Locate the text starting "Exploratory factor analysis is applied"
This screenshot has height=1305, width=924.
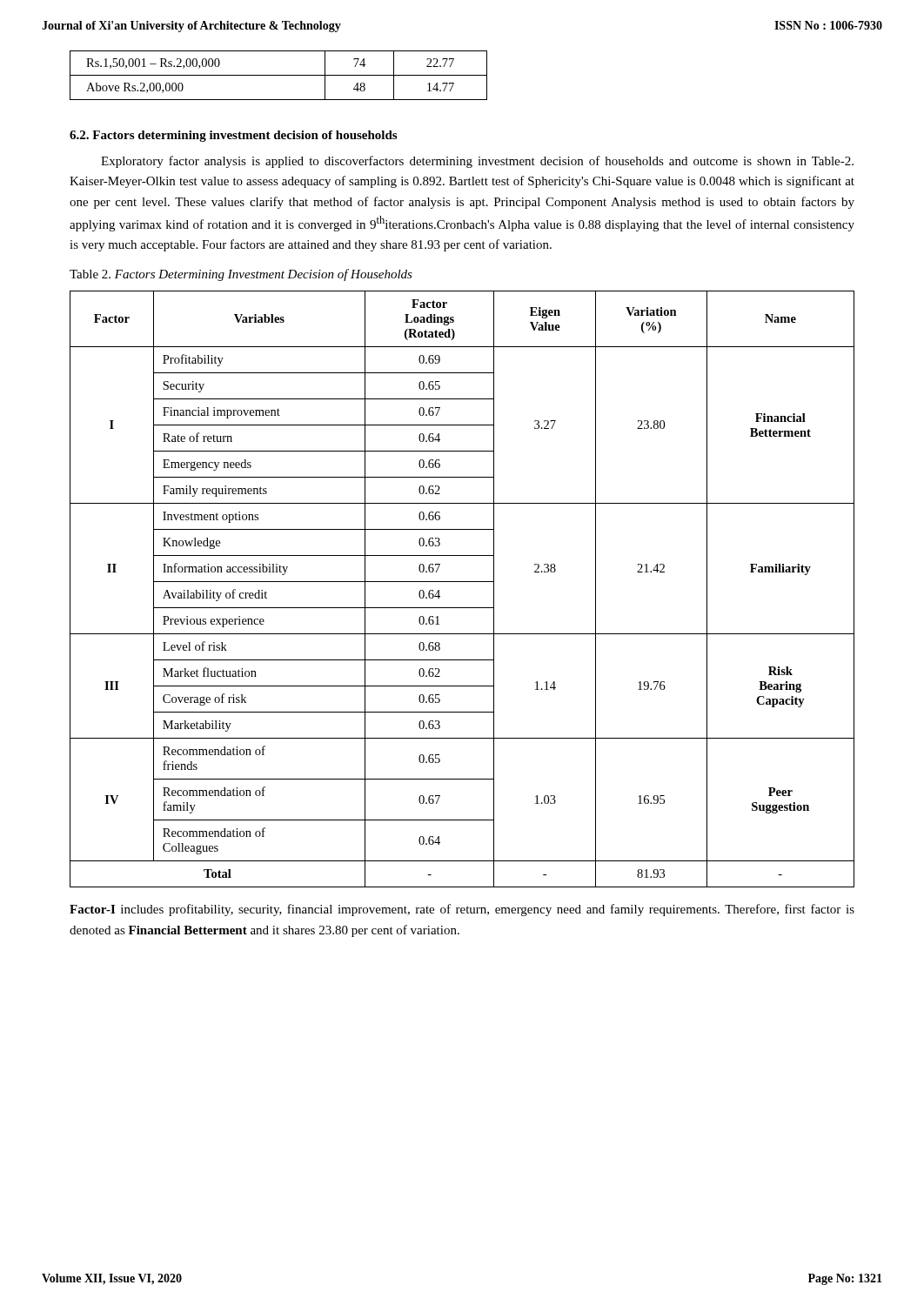click(x=462, y=203)
